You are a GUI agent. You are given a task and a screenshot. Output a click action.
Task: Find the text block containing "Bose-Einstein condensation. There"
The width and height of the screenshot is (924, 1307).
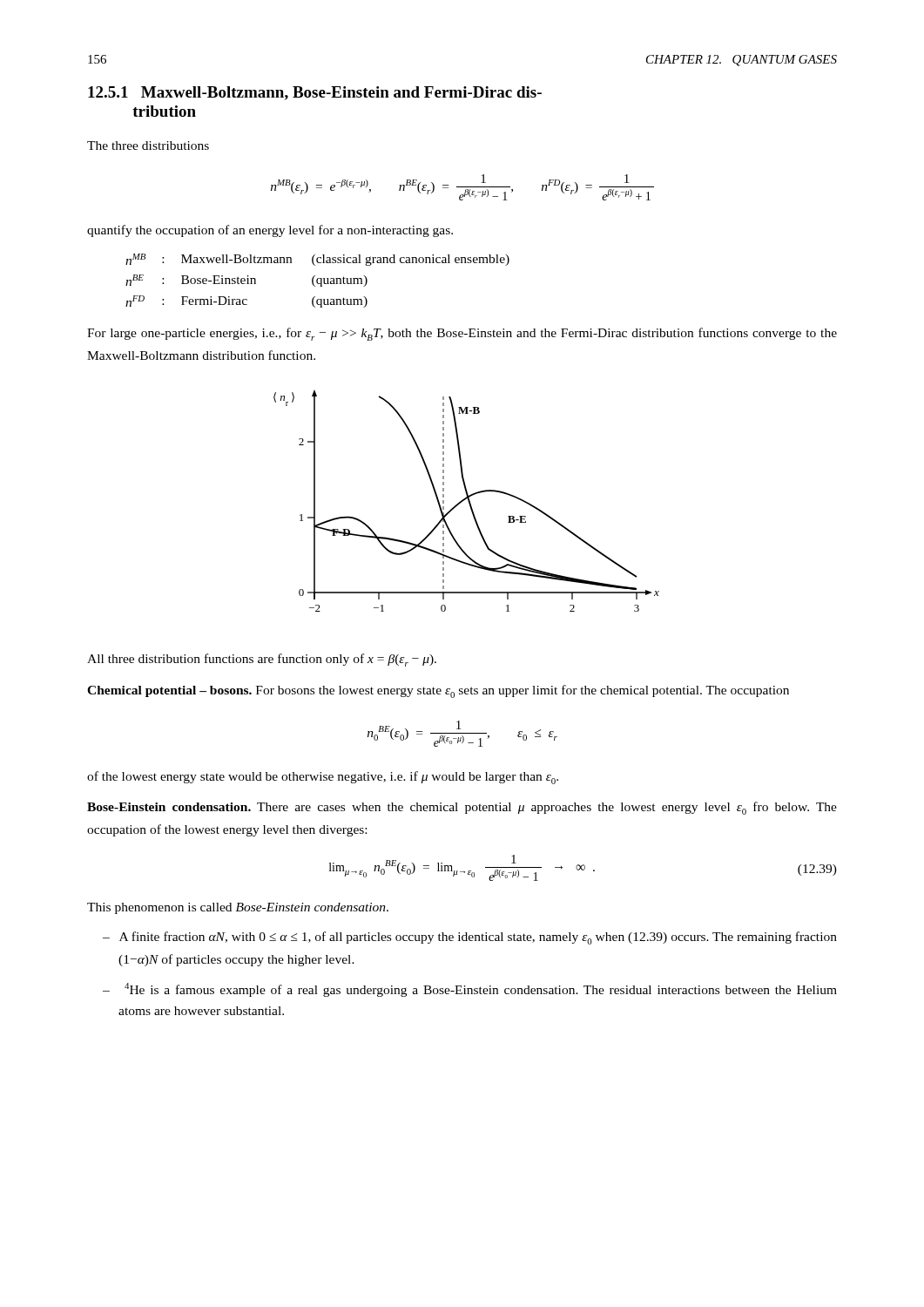click(x=462, y=818)
